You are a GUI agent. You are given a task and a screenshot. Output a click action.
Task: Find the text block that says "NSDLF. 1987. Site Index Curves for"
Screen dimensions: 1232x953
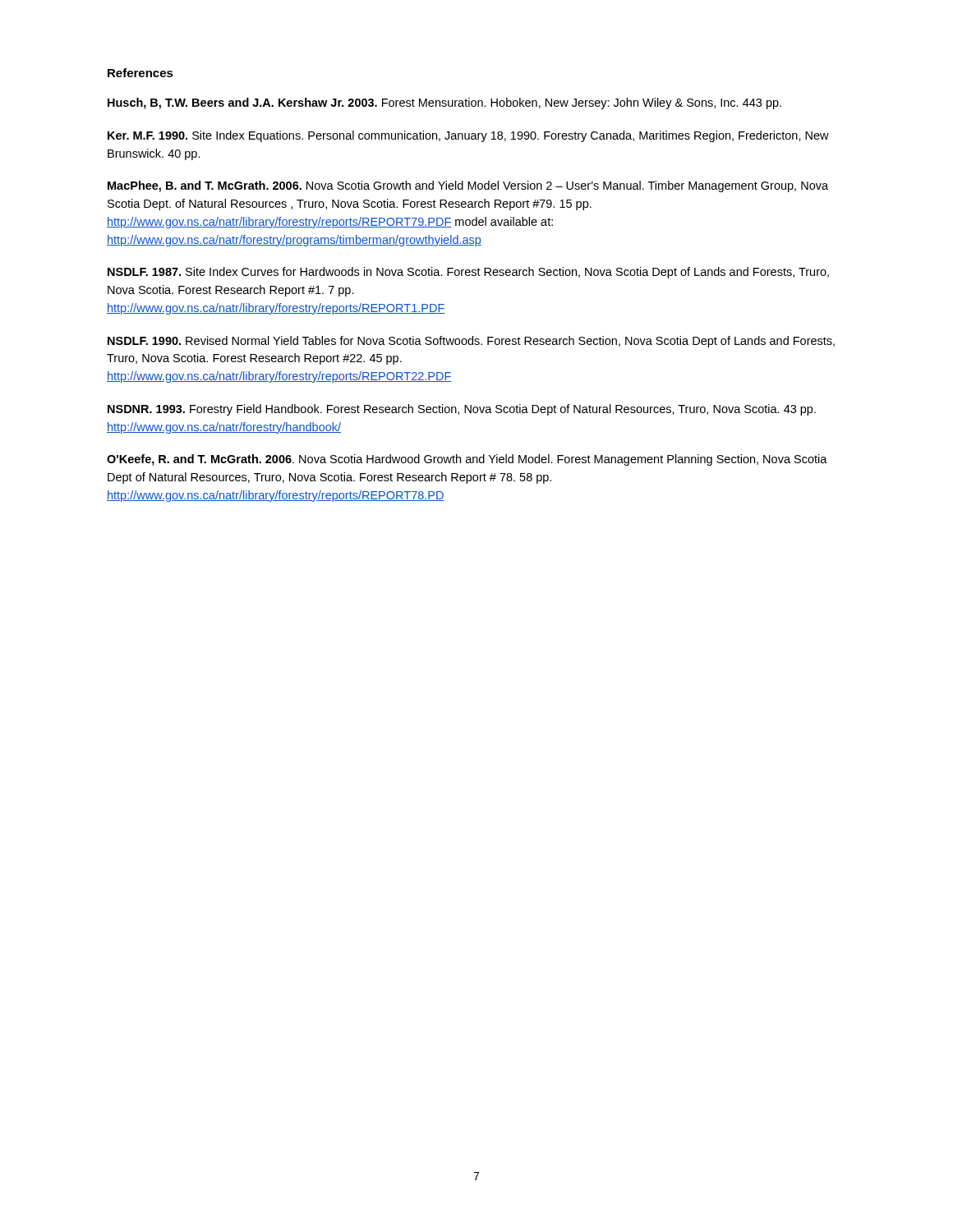click(468, 273)
